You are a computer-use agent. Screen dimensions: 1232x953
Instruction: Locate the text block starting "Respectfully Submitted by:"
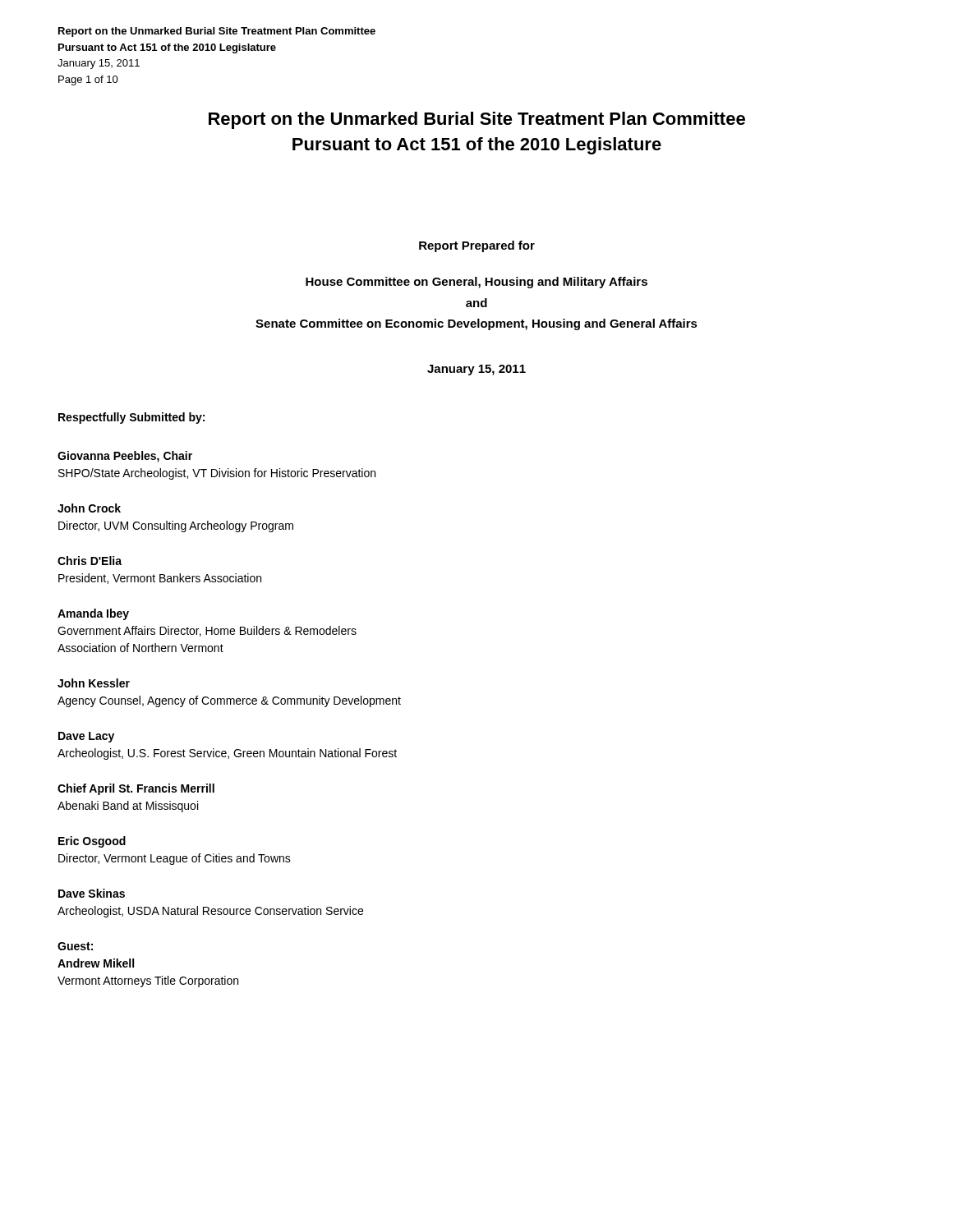tap(132, 417)
